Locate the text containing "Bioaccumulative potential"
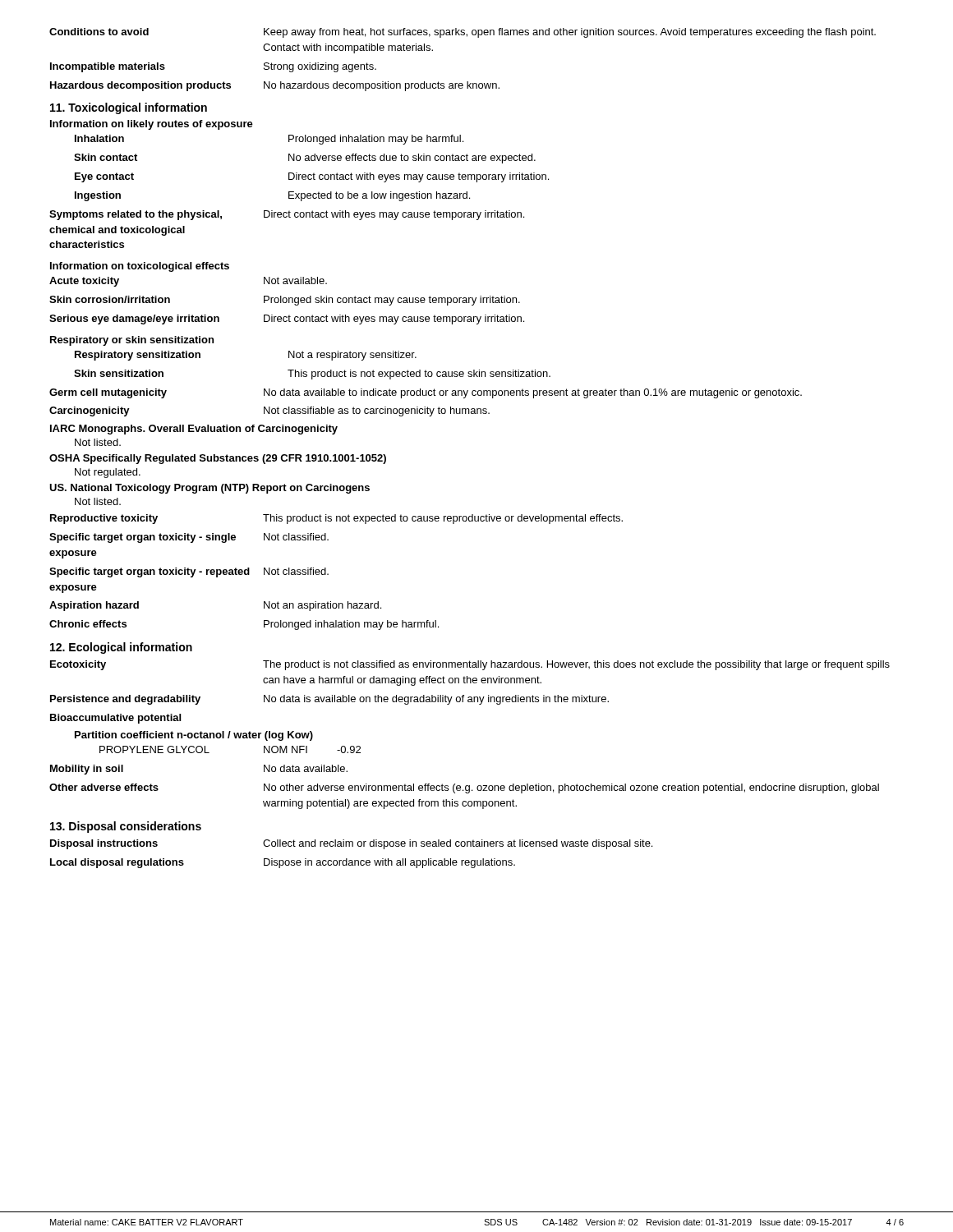The height and width of the screenshot is (1232, 953). (x=115, y=719)
